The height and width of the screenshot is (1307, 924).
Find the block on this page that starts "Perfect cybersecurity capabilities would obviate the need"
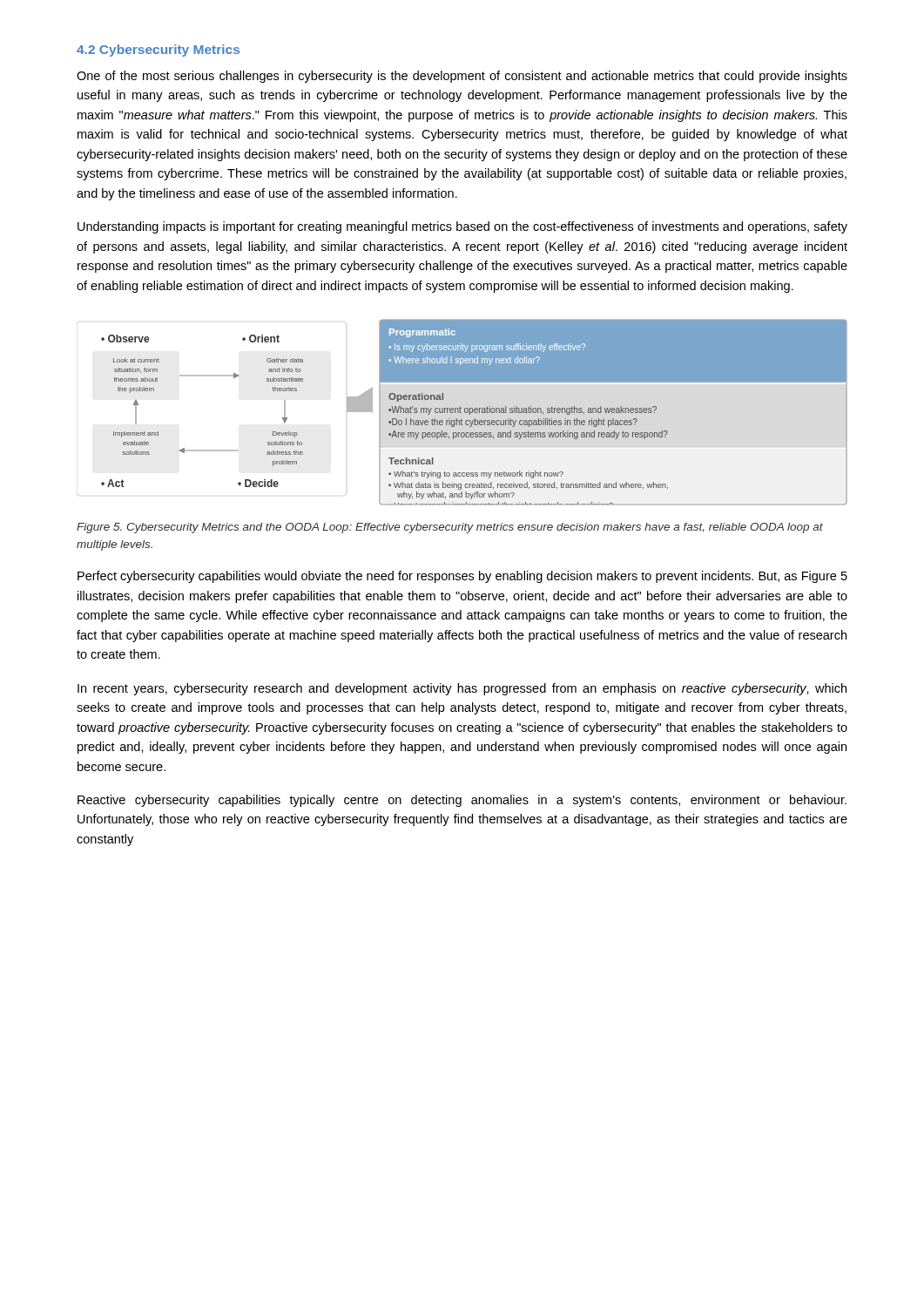tap(462, 615)
